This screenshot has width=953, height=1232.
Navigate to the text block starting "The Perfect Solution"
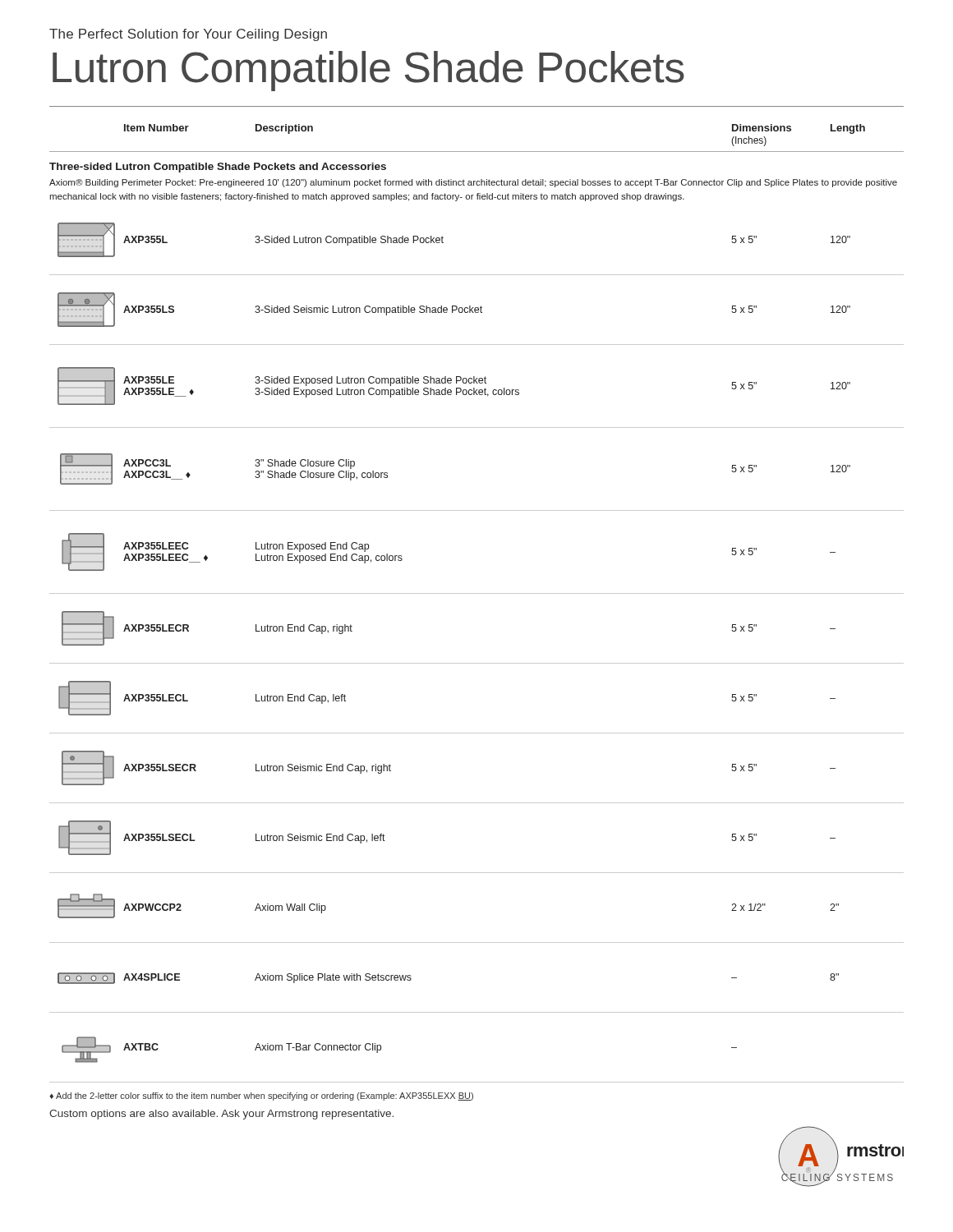[476, 59]
